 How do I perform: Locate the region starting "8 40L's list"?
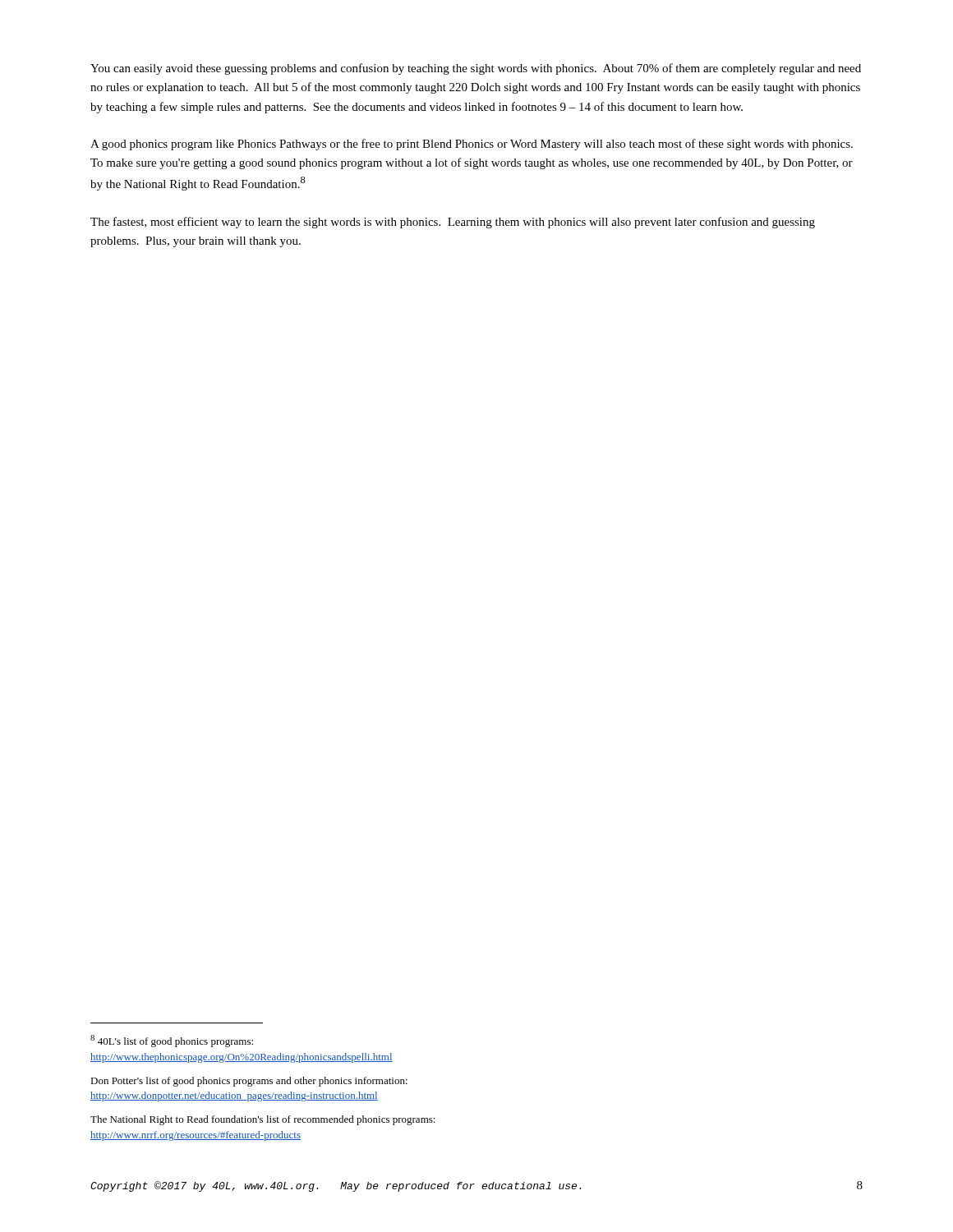click(x=241, y=1047)
